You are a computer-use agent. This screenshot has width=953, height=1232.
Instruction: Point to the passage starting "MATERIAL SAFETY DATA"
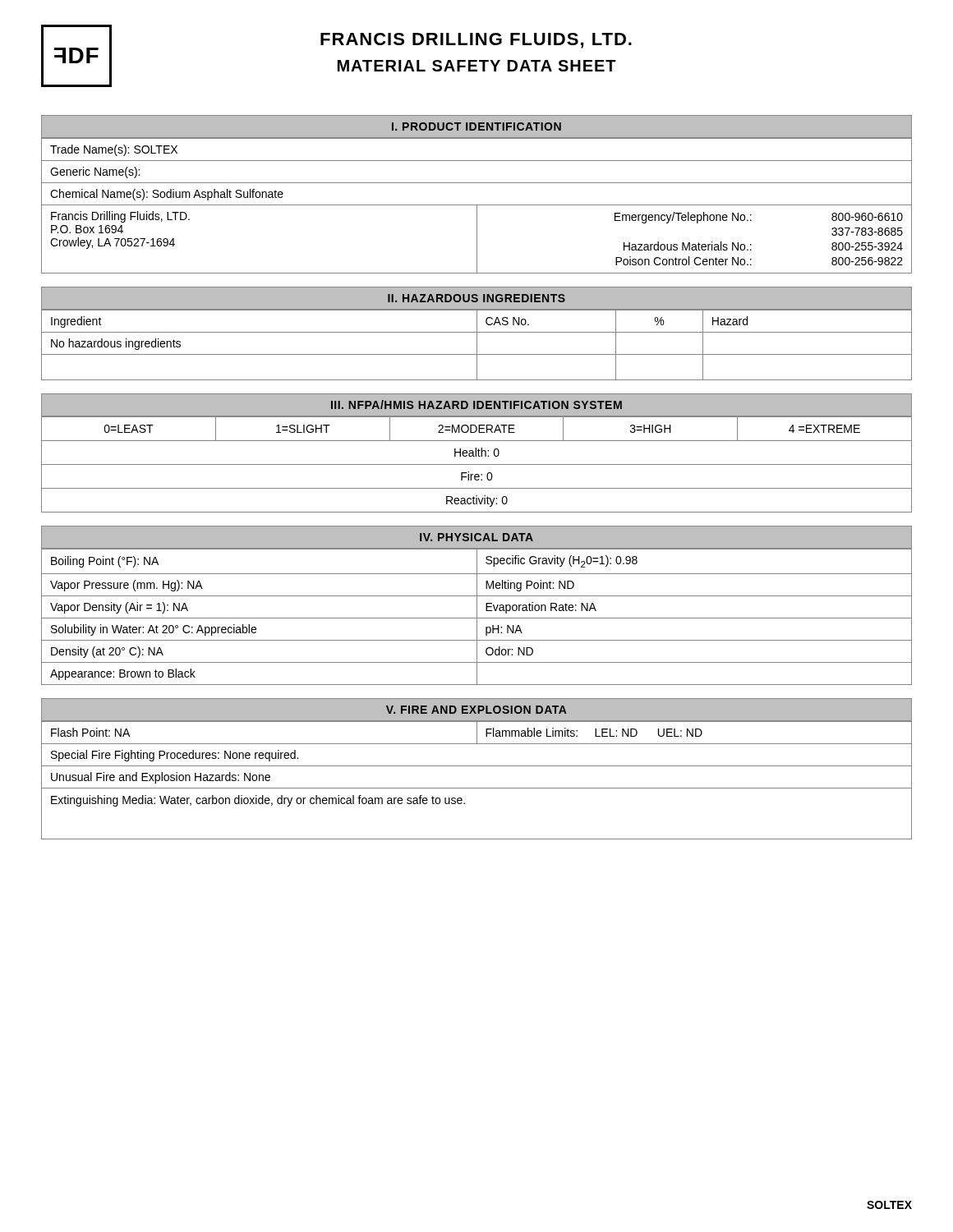click(476, 66)
